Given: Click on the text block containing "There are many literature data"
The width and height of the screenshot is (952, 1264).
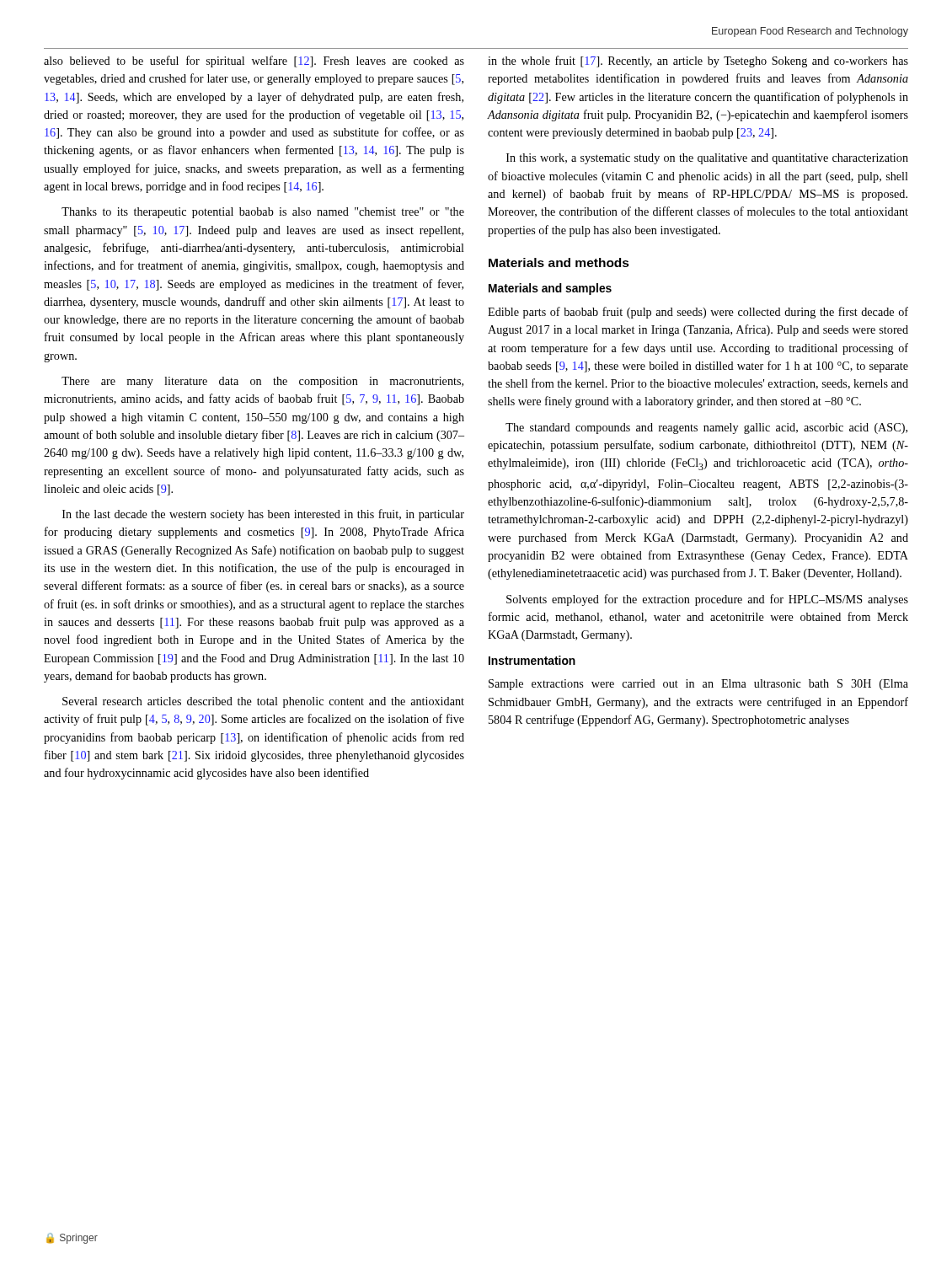Looking at the screenshot, I should 254,435.
